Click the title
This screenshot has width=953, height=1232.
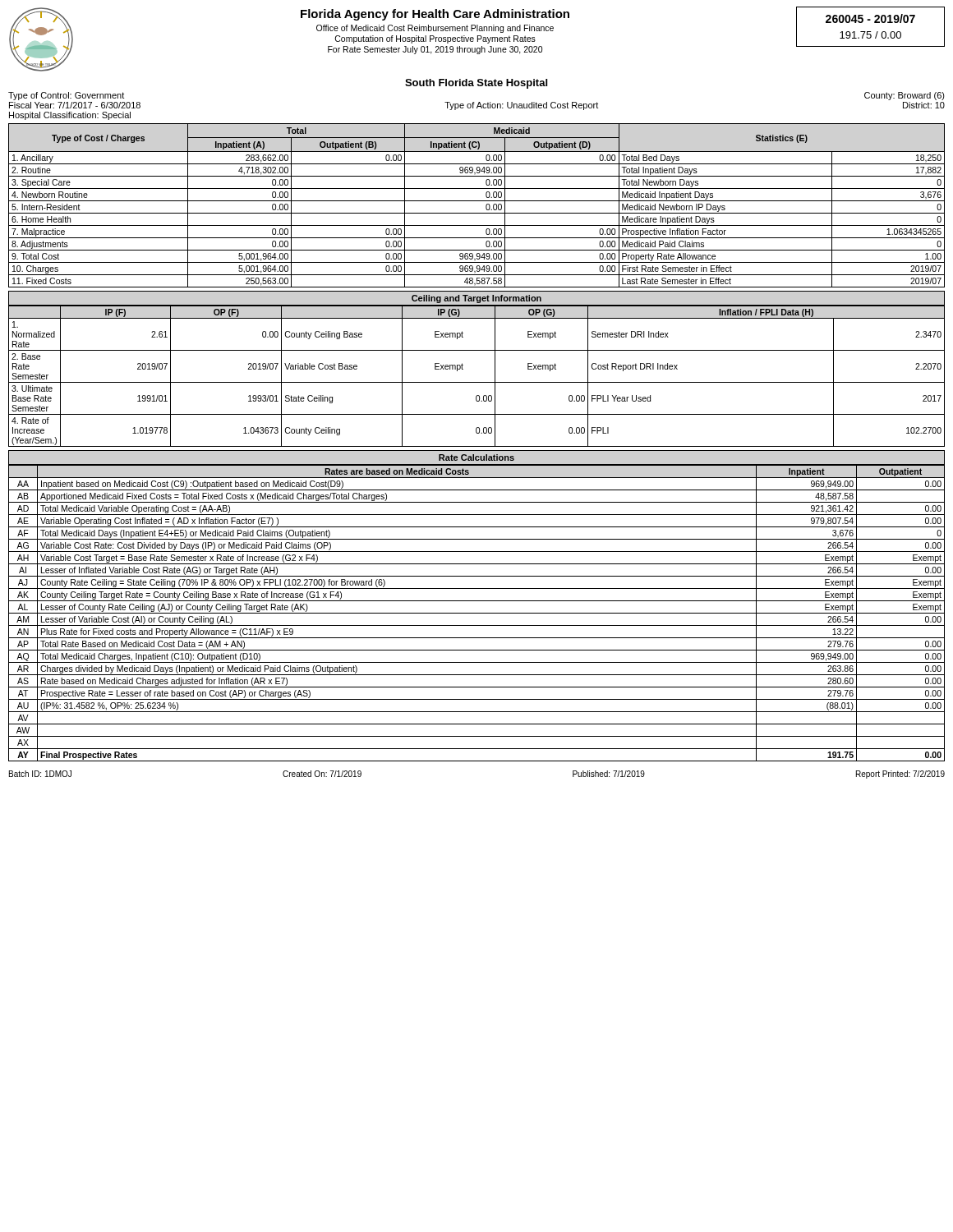tap(476, 83)
